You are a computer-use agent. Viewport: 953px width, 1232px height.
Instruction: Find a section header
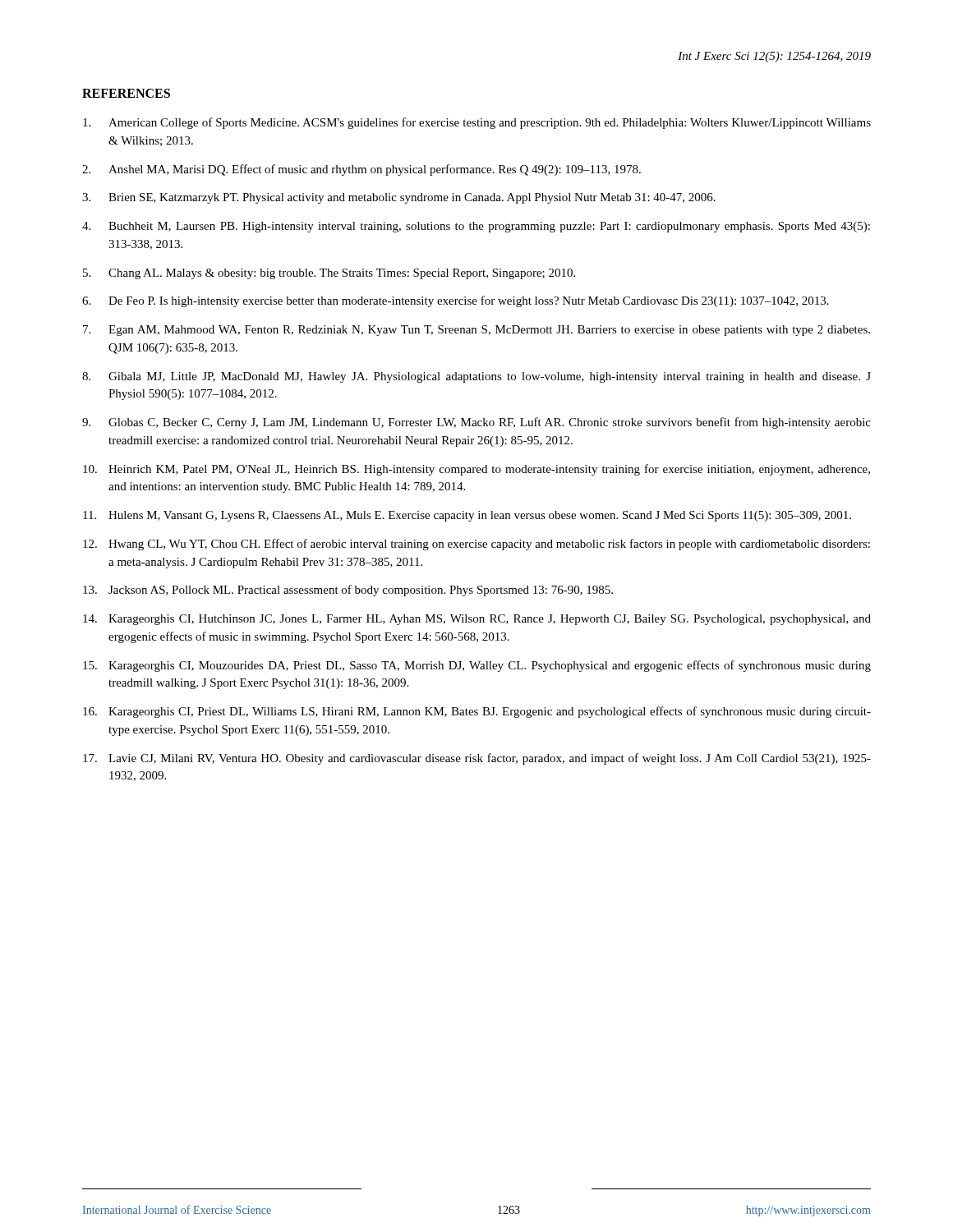(x=126, y=93)
